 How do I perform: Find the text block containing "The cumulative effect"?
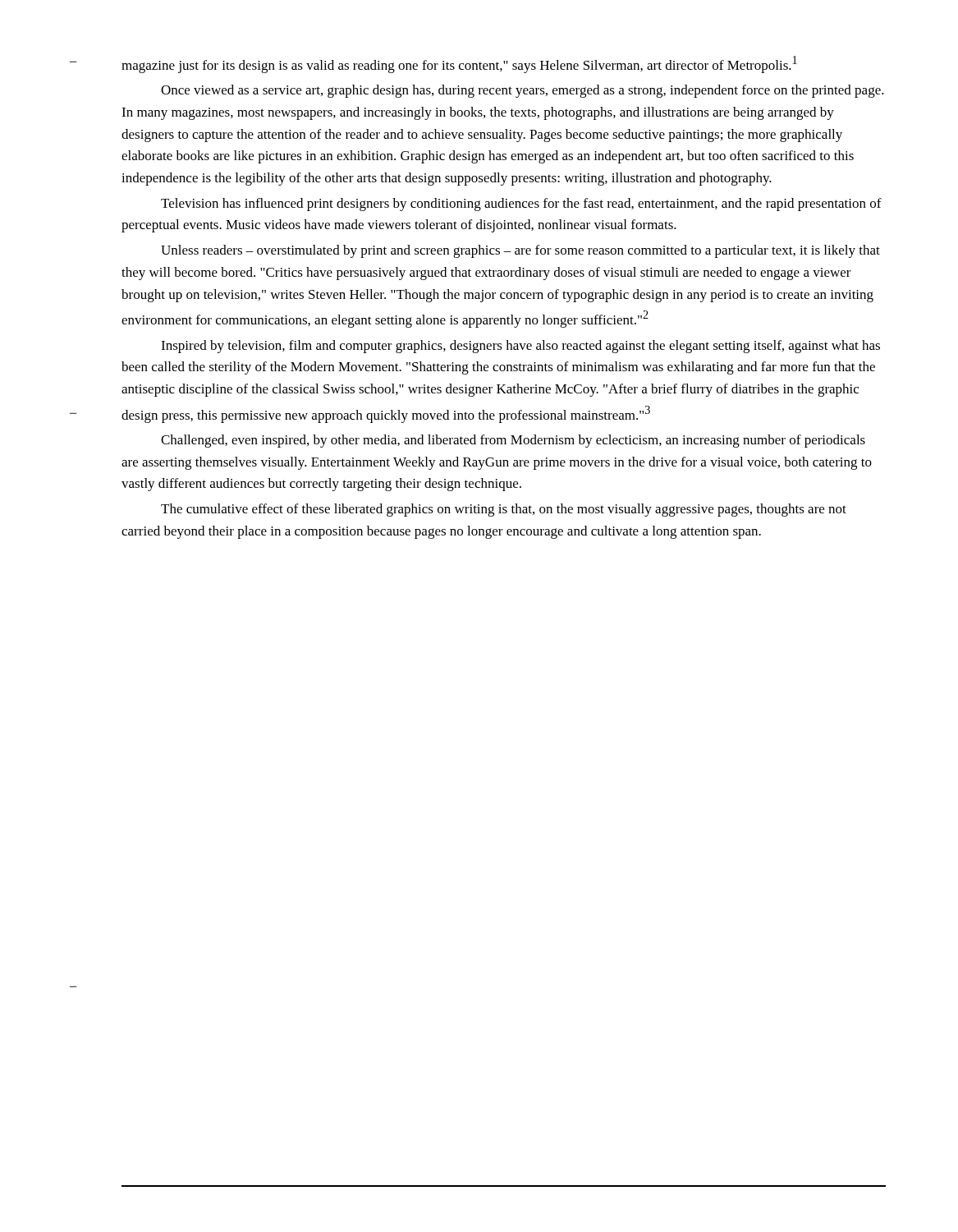[x=484, y=520]
